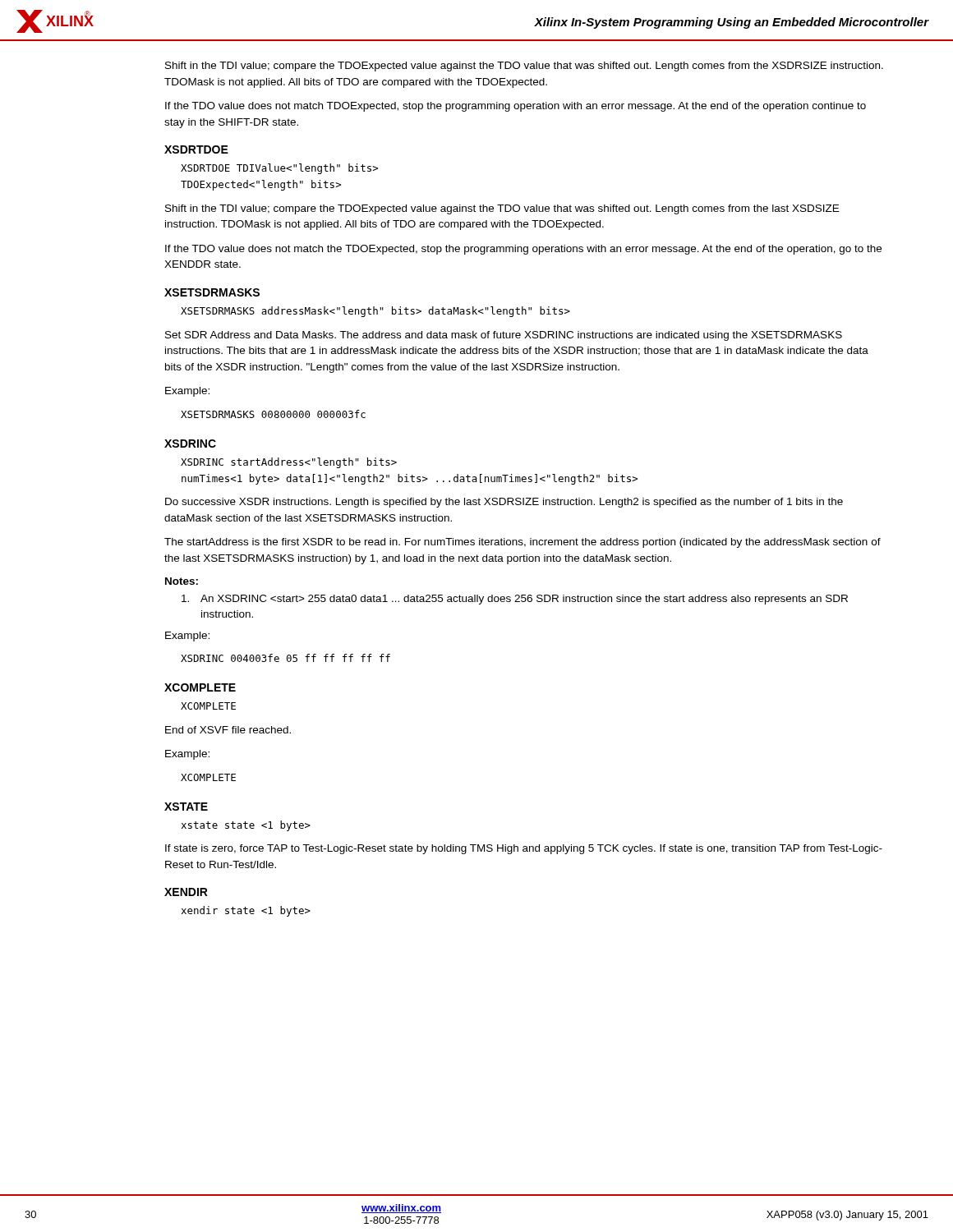Select the text block starting "Set SDR Address and"

coord(516,351)
